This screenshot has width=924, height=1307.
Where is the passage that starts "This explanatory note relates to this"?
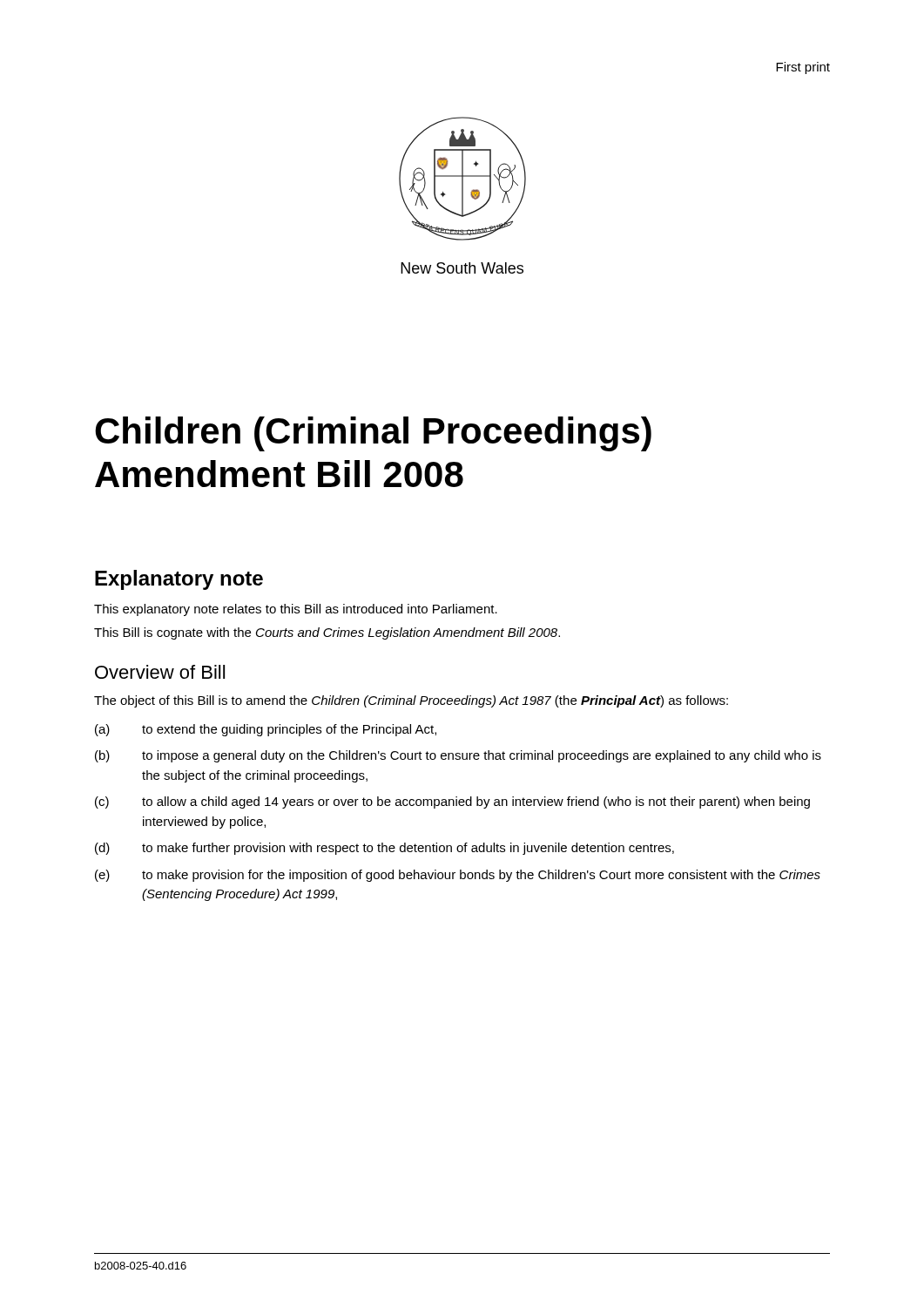point(462,621)
